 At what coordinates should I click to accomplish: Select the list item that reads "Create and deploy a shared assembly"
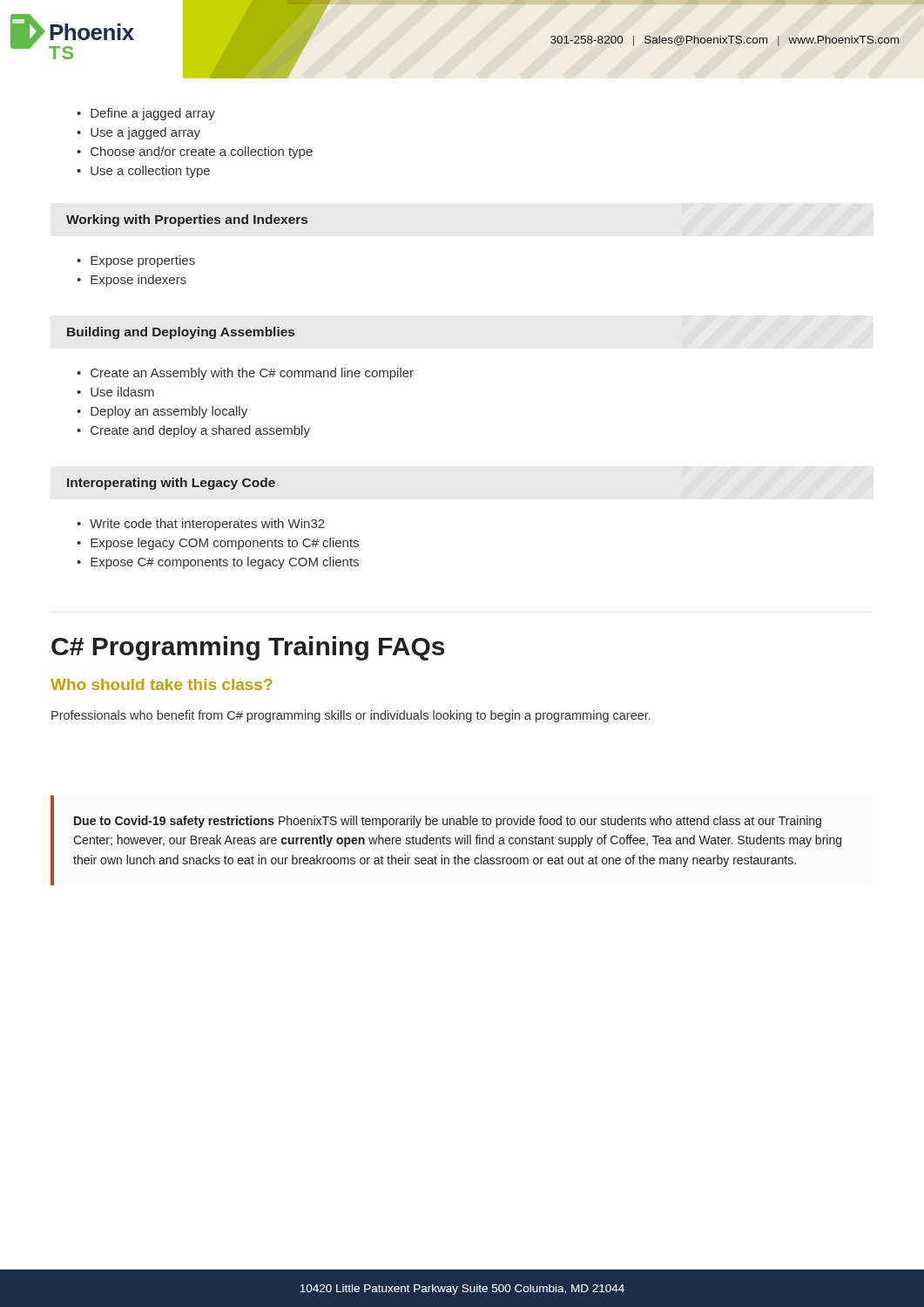(x=200, y=430)
